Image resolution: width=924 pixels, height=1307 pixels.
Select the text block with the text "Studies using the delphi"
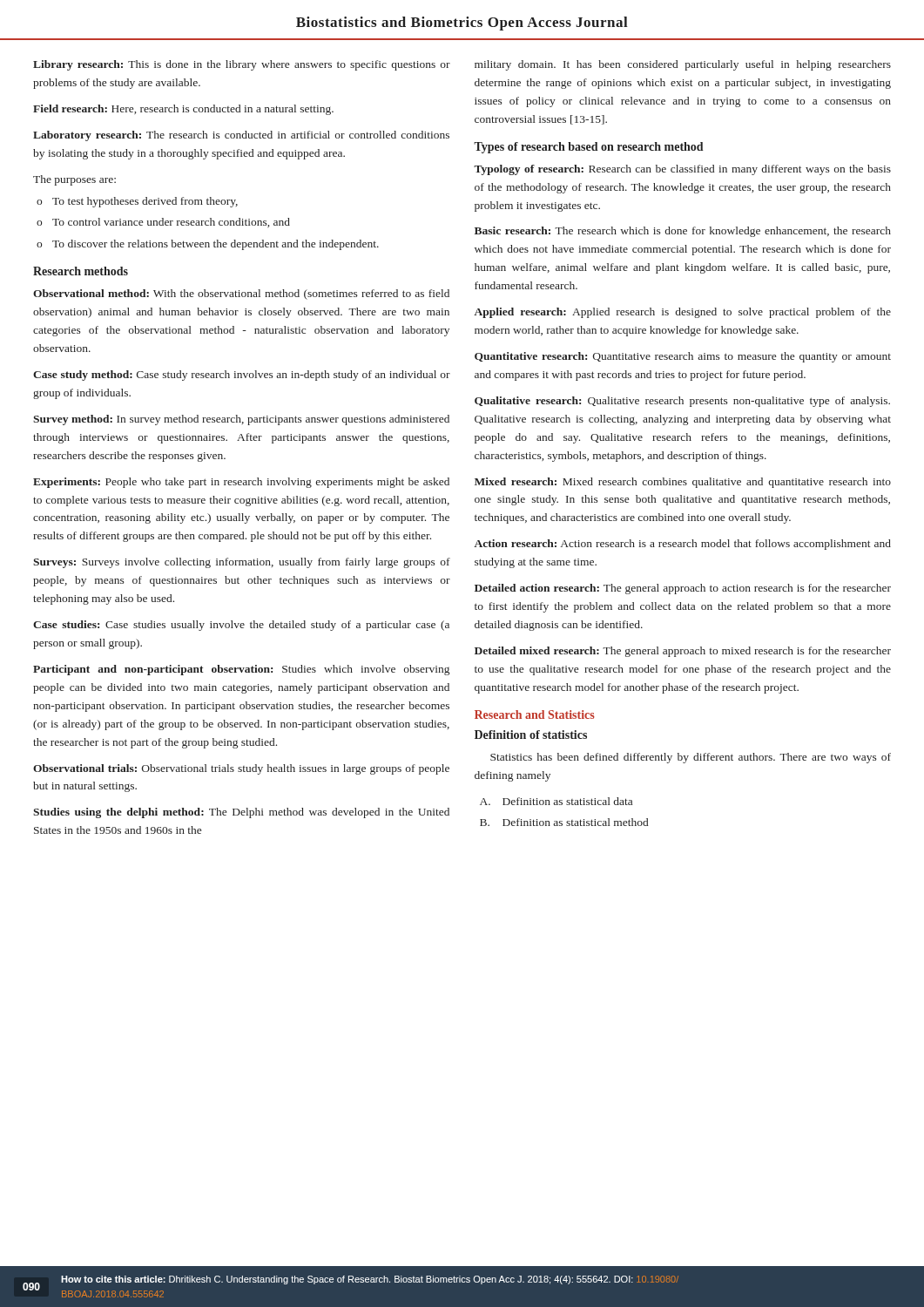coord(241,822)
